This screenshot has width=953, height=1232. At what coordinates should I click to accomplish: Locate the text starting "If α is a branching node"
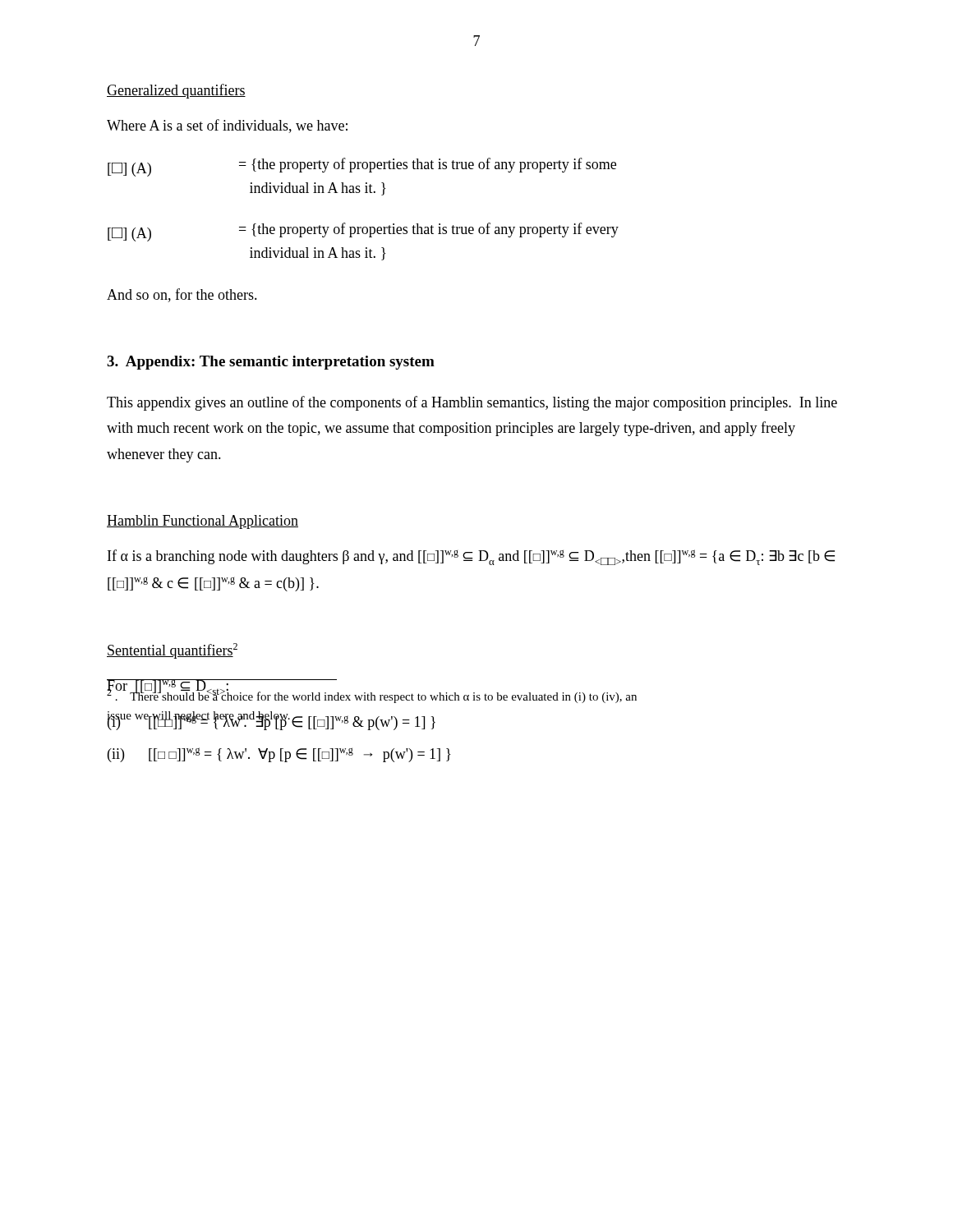click(x=472, y=569)
